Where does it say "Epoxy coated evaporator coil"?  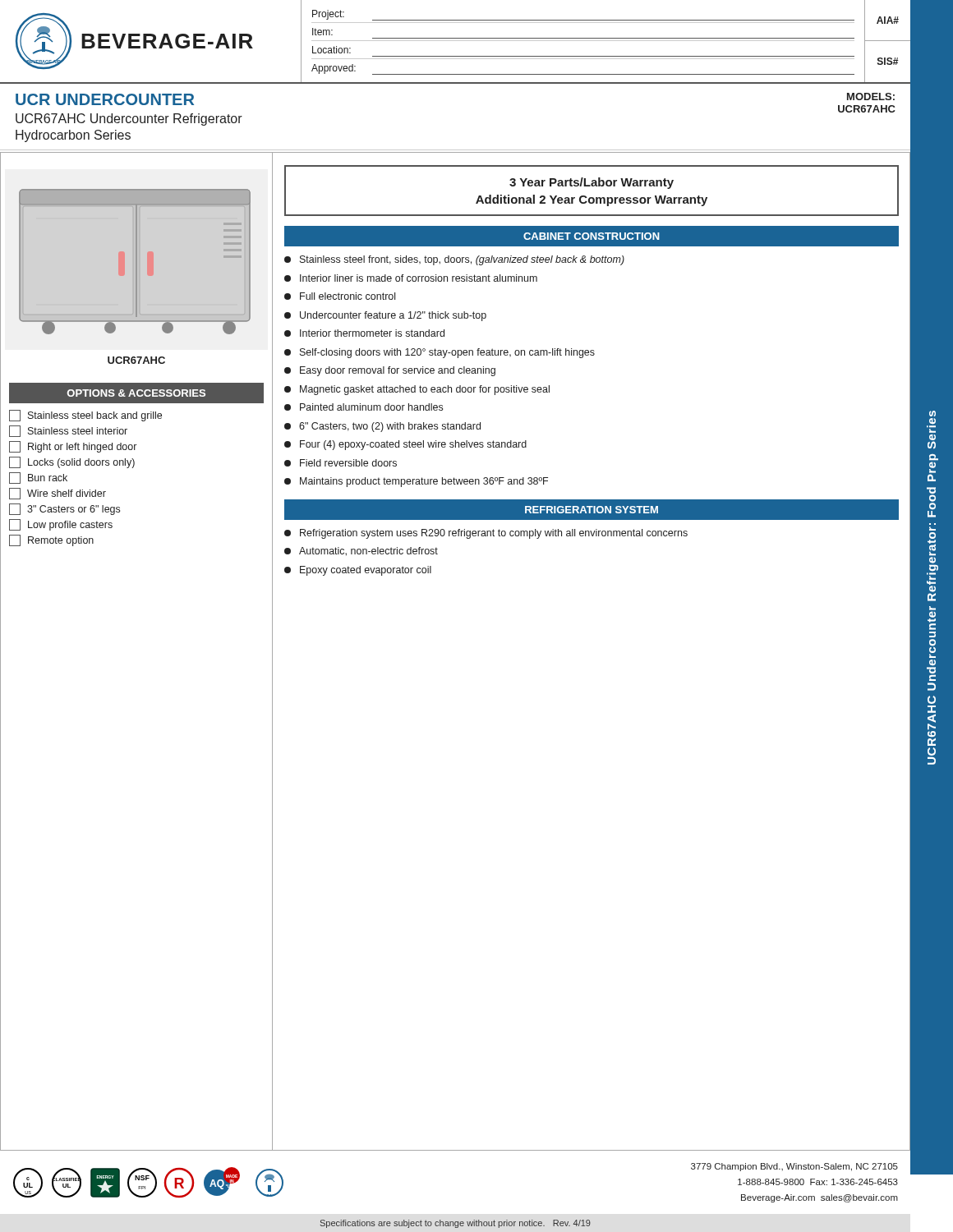358,570
